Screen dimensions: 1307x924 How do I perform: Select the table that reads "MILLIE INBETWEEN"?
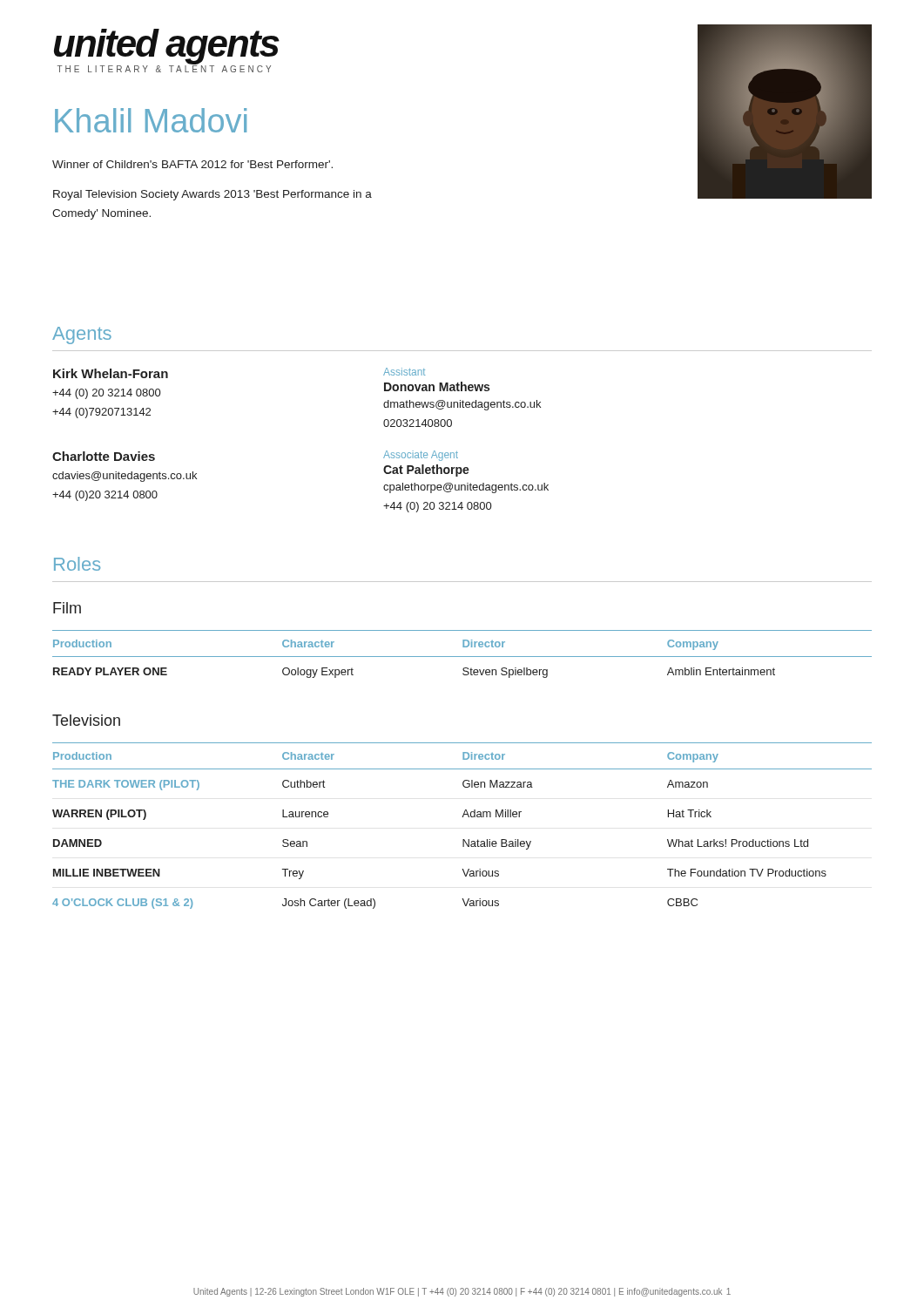462,829
